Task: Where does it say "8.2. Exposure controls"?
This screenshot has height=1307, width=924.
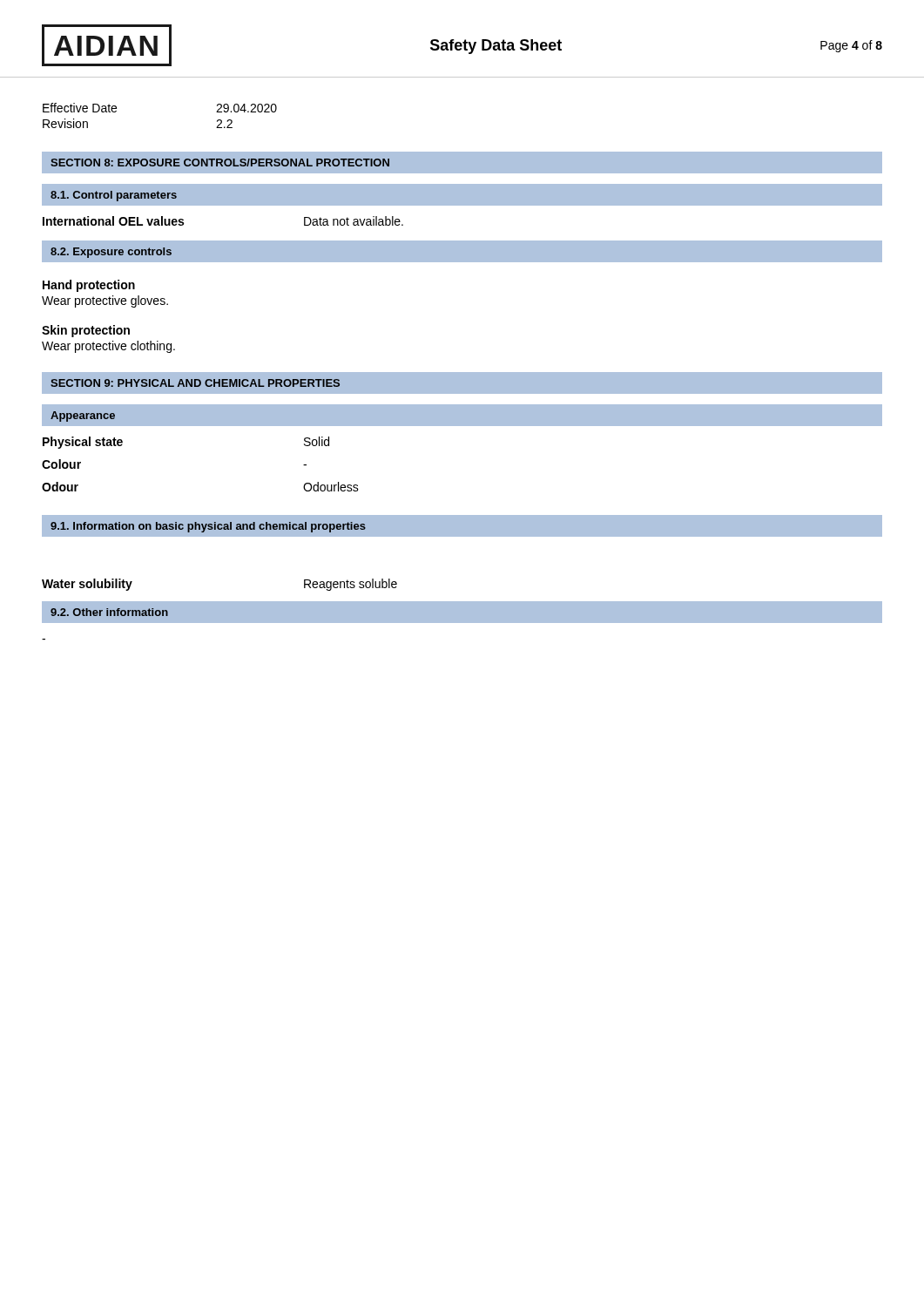Action: pyautogui.click(x=462, y=251)
